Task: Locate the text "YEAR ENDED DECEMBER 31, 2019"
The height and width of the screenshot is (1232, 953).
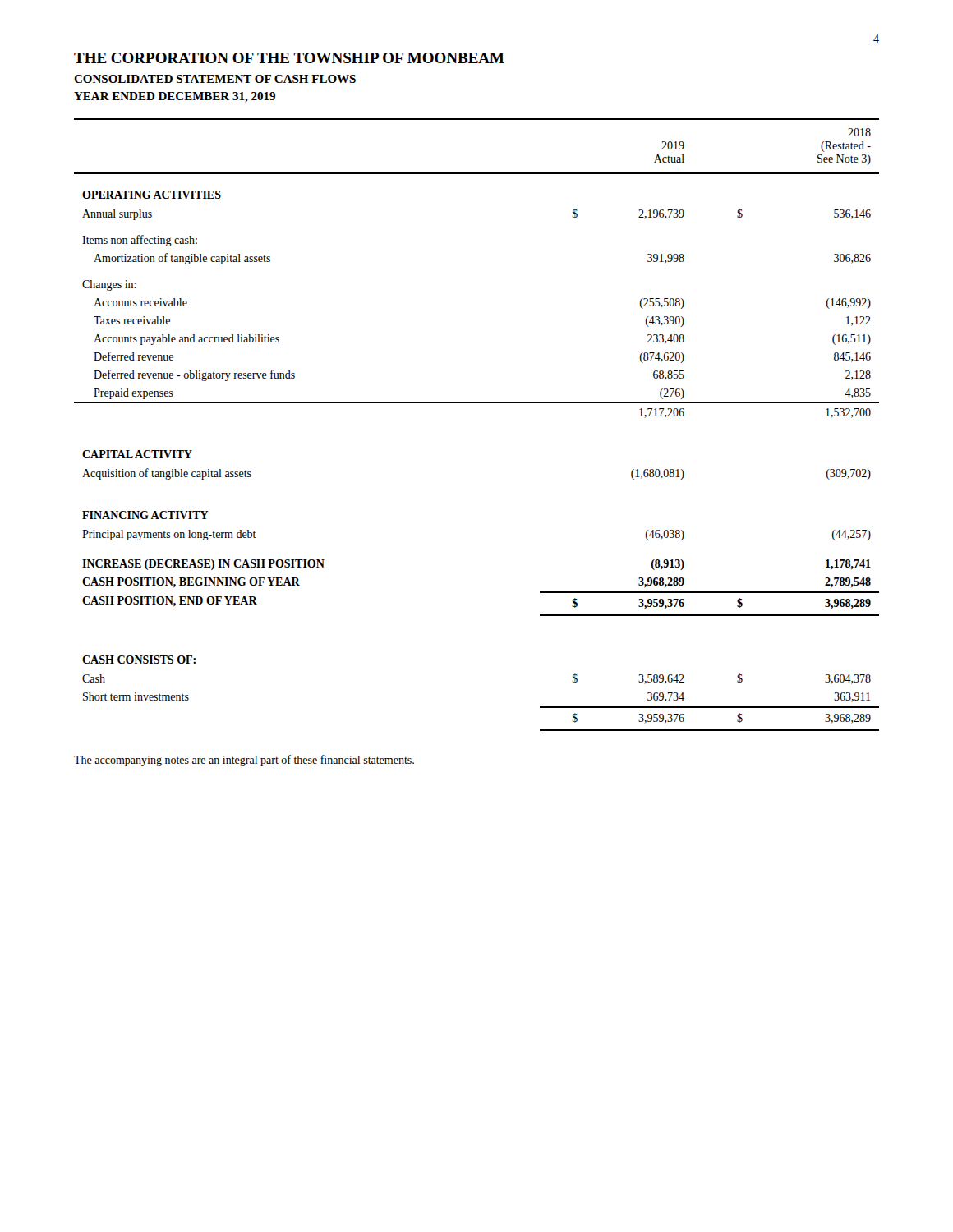Action: (x=175, y=96)
